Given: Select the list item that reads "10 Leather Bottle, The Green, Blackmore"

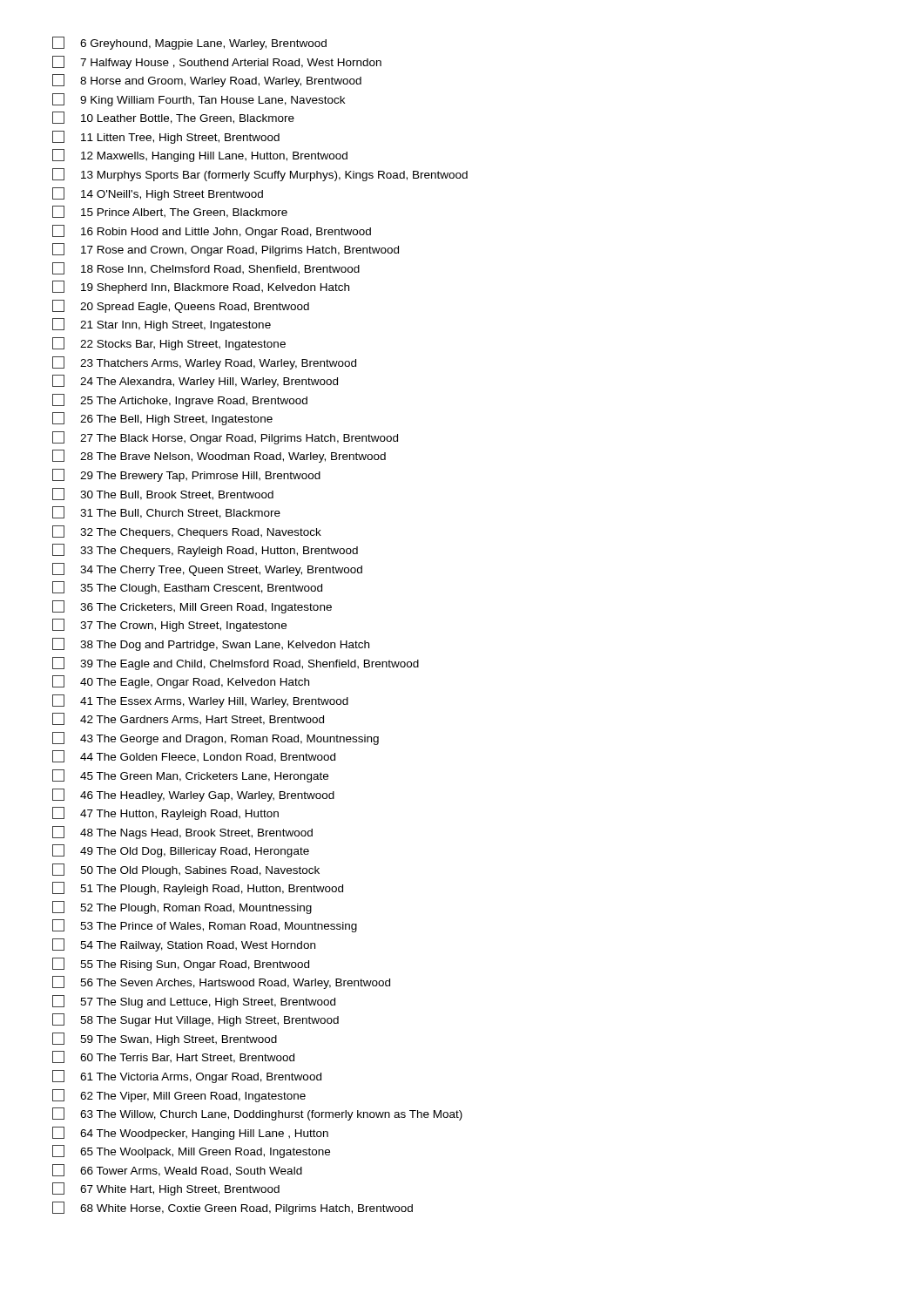Looking at the screenshot, I should [x=173, y=118].
